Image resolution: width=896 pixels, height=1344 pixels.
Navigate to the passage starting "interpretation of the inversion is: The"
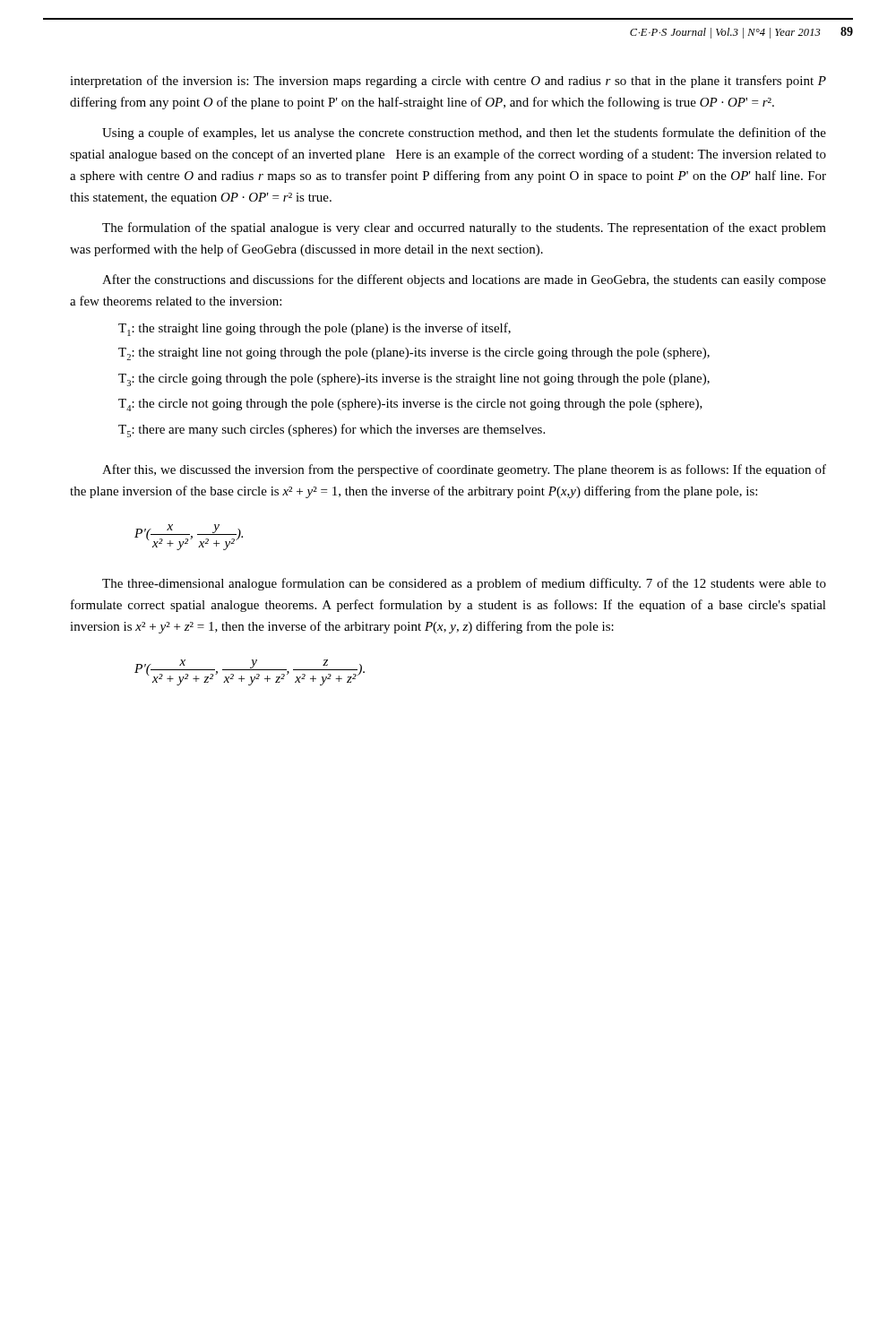tap(448, 91)
